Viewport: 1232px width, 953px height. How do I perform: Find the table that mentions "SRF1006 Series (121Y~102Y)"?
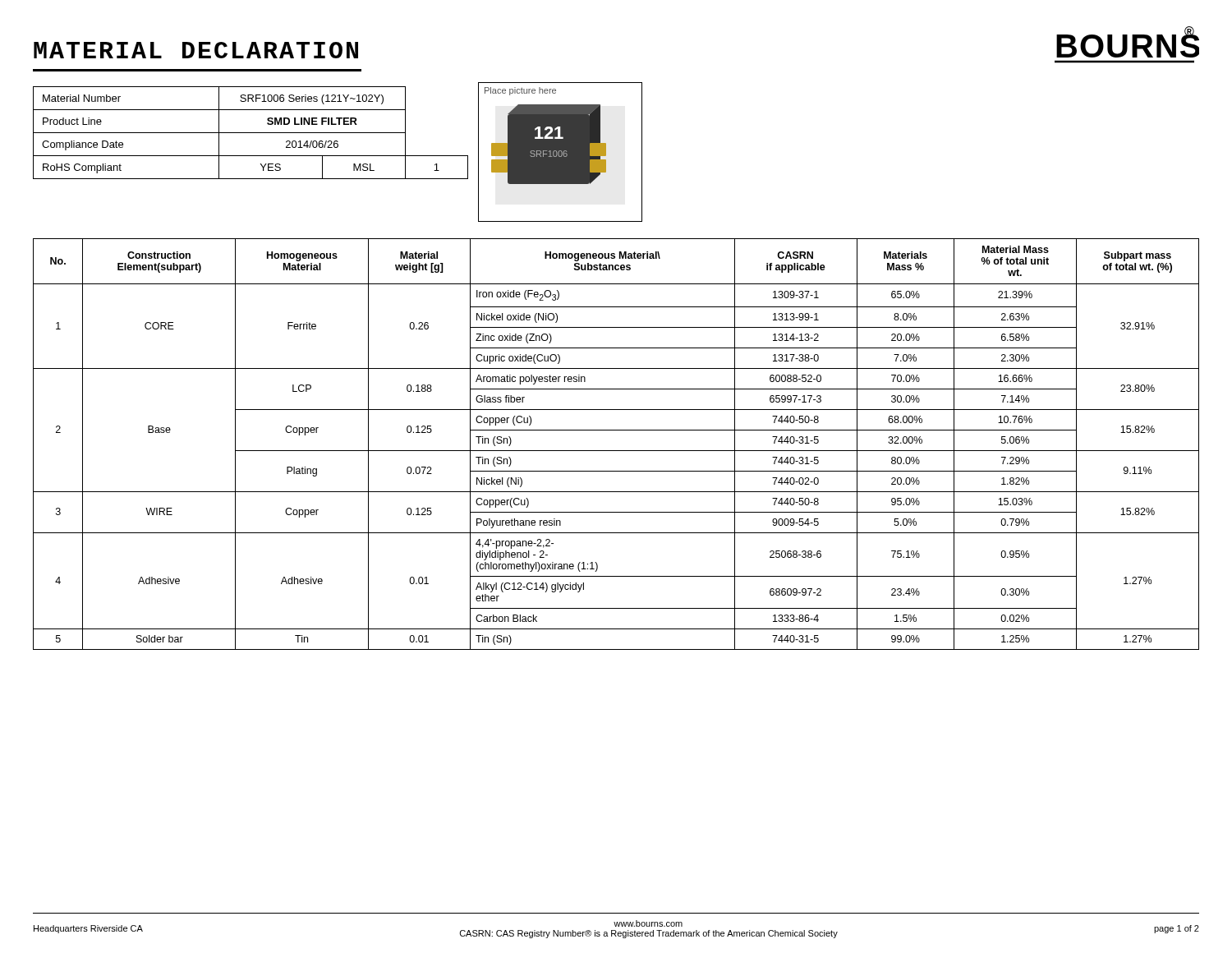point(251,133)
